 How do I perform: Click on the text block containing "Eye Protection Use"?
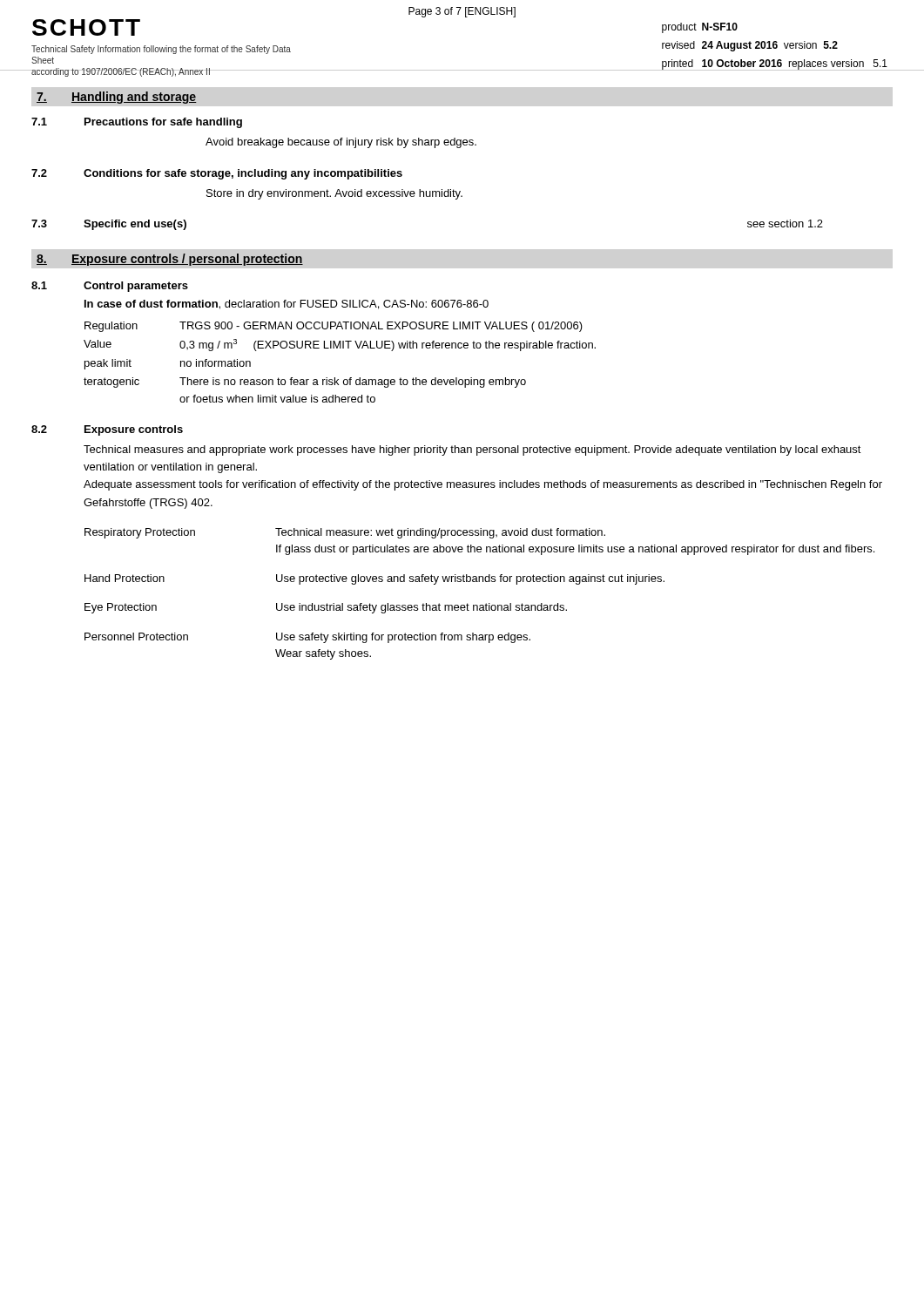[488, 607]
